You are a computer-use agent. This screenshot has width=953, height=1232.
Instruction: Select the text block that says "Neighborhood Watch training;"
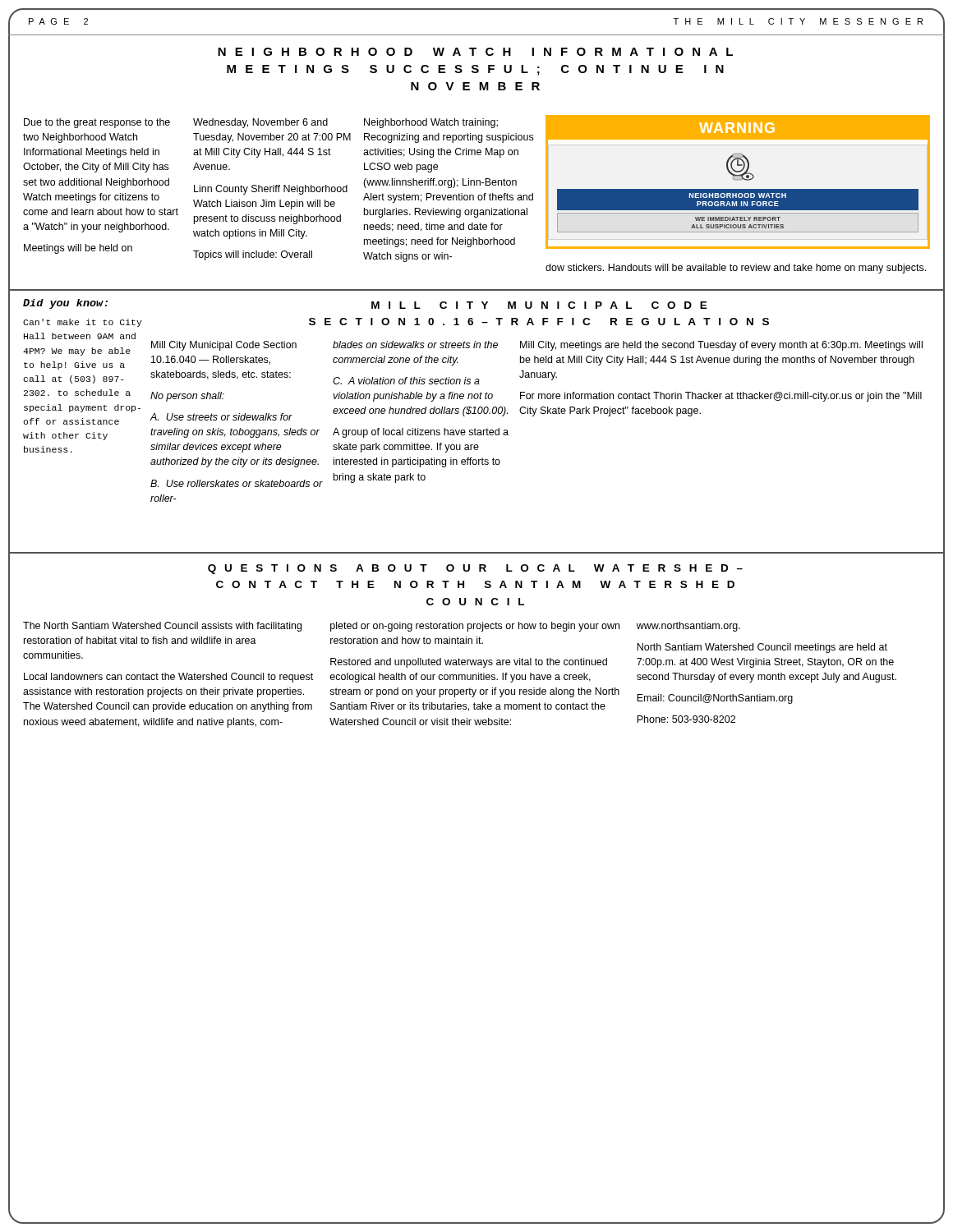pyautogui.click(x=449, y=189)
